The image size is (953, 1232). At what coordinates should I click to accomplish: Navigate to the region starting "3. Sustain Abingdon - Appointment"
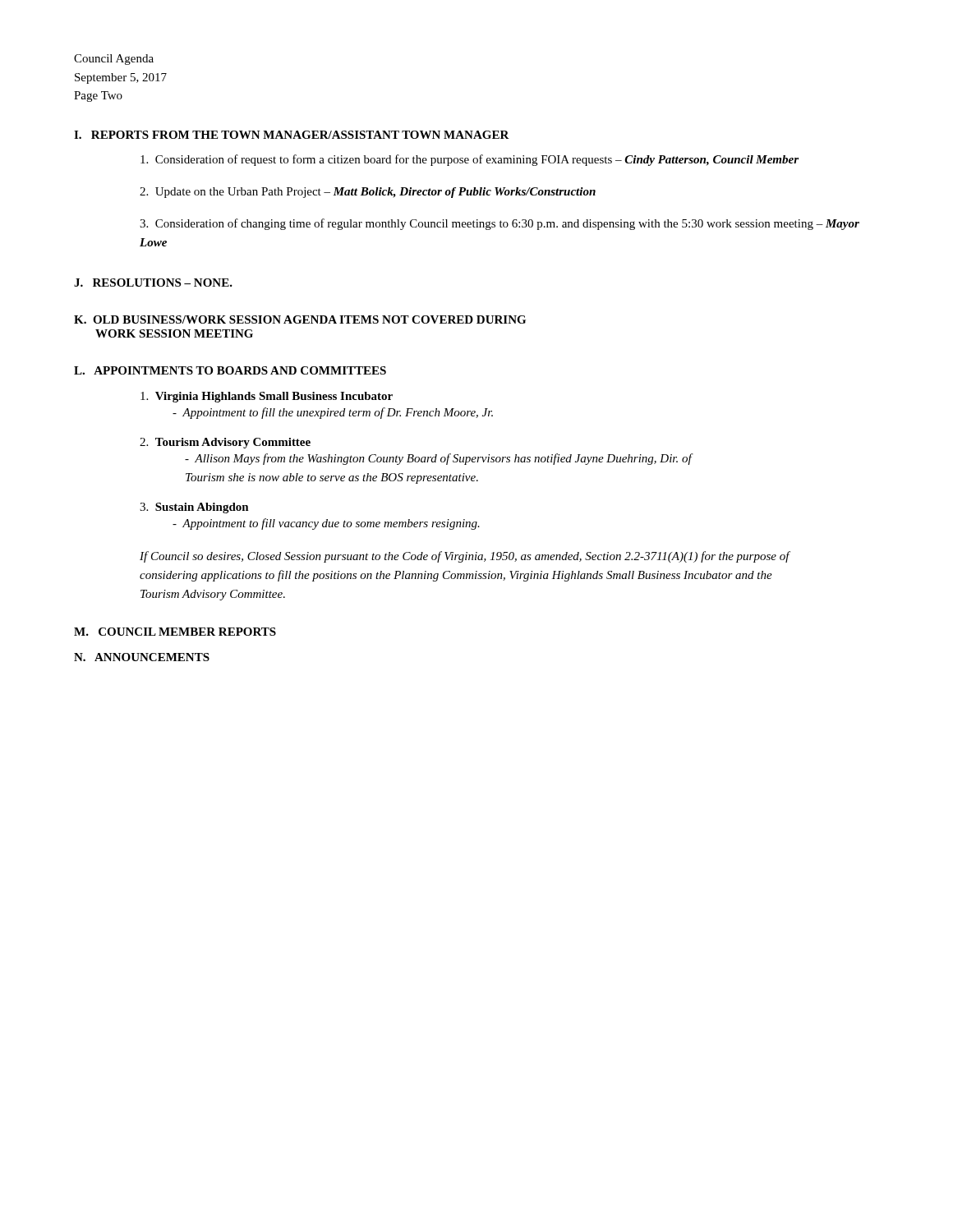pos(194,508)
